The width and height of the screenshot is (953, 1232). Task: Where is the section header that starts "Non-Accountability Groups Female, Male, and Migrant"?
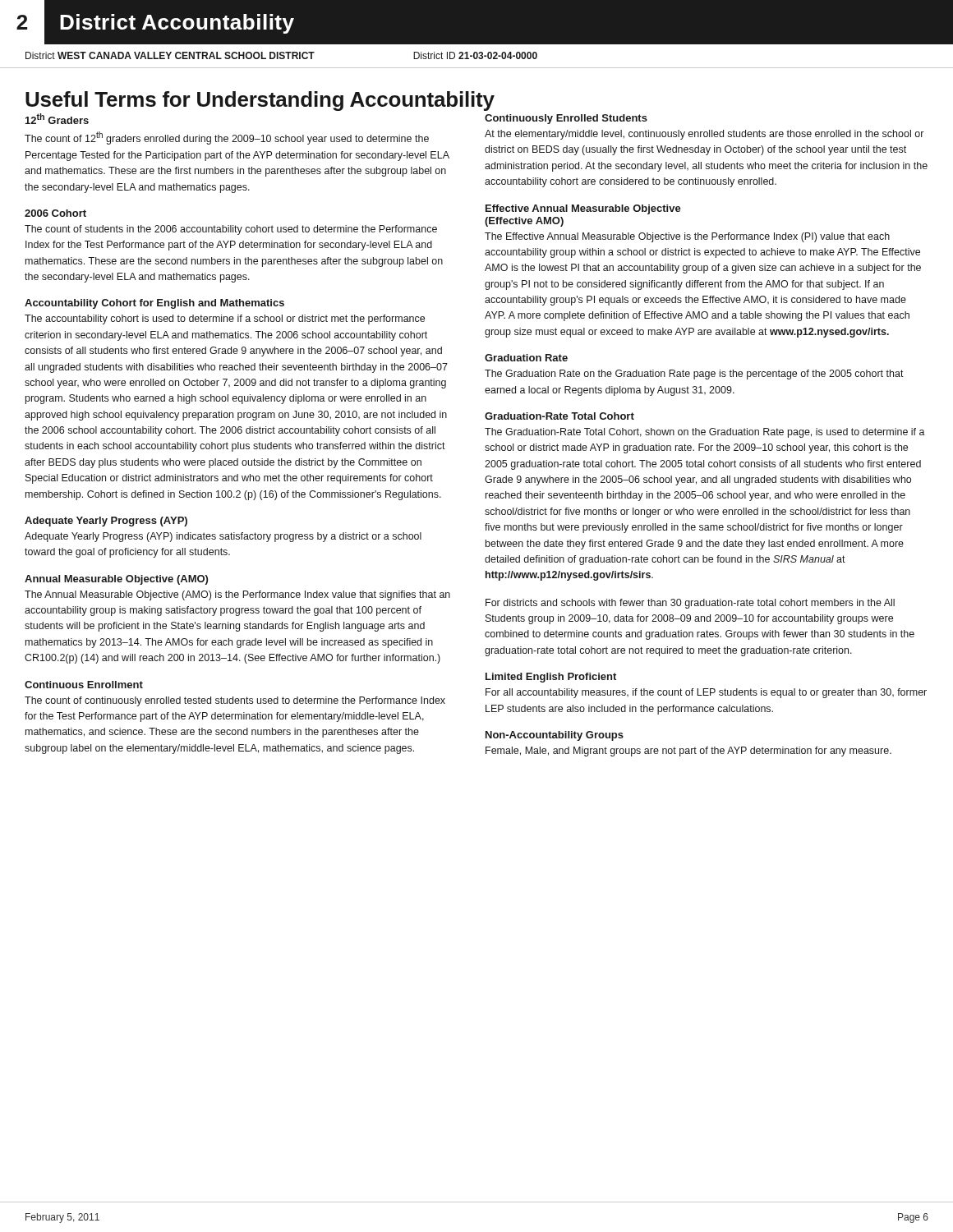pyautogui.click(x=707, y=744)
